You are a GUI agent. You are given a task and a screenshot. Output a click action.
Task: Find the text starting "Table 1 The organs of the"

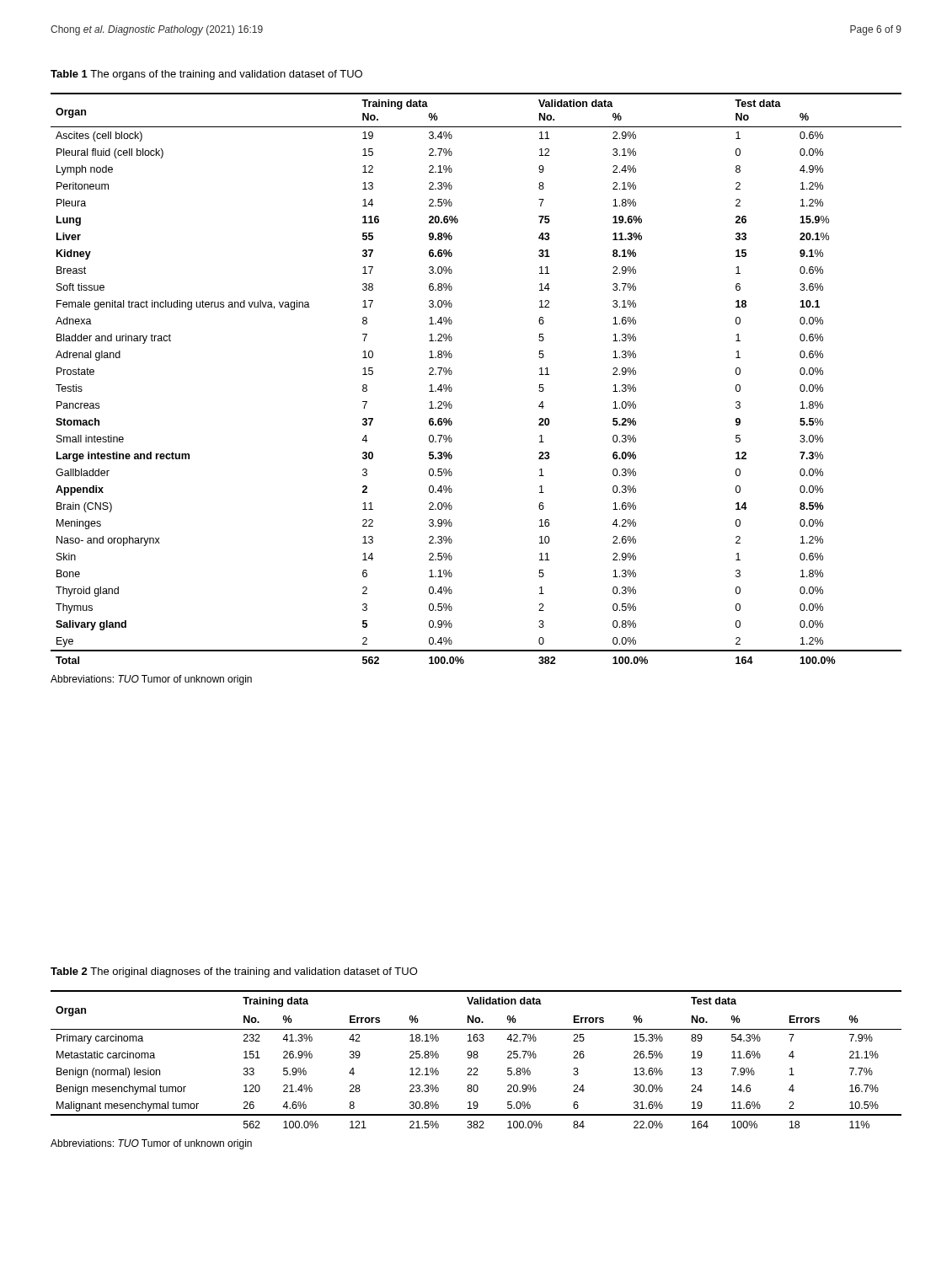(207, 74)
